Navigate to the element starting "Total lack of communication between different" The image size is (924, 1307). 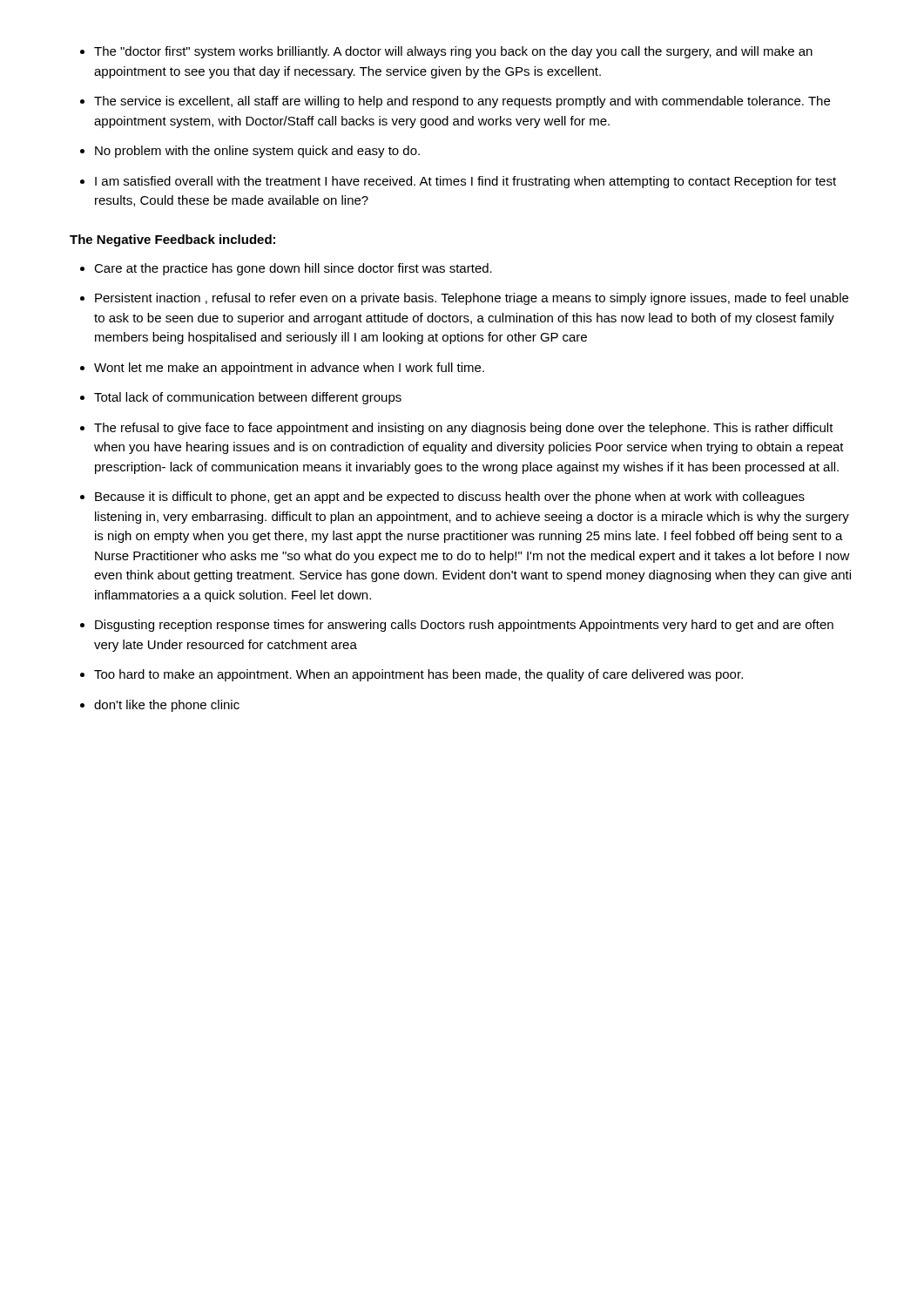(248, 397)
